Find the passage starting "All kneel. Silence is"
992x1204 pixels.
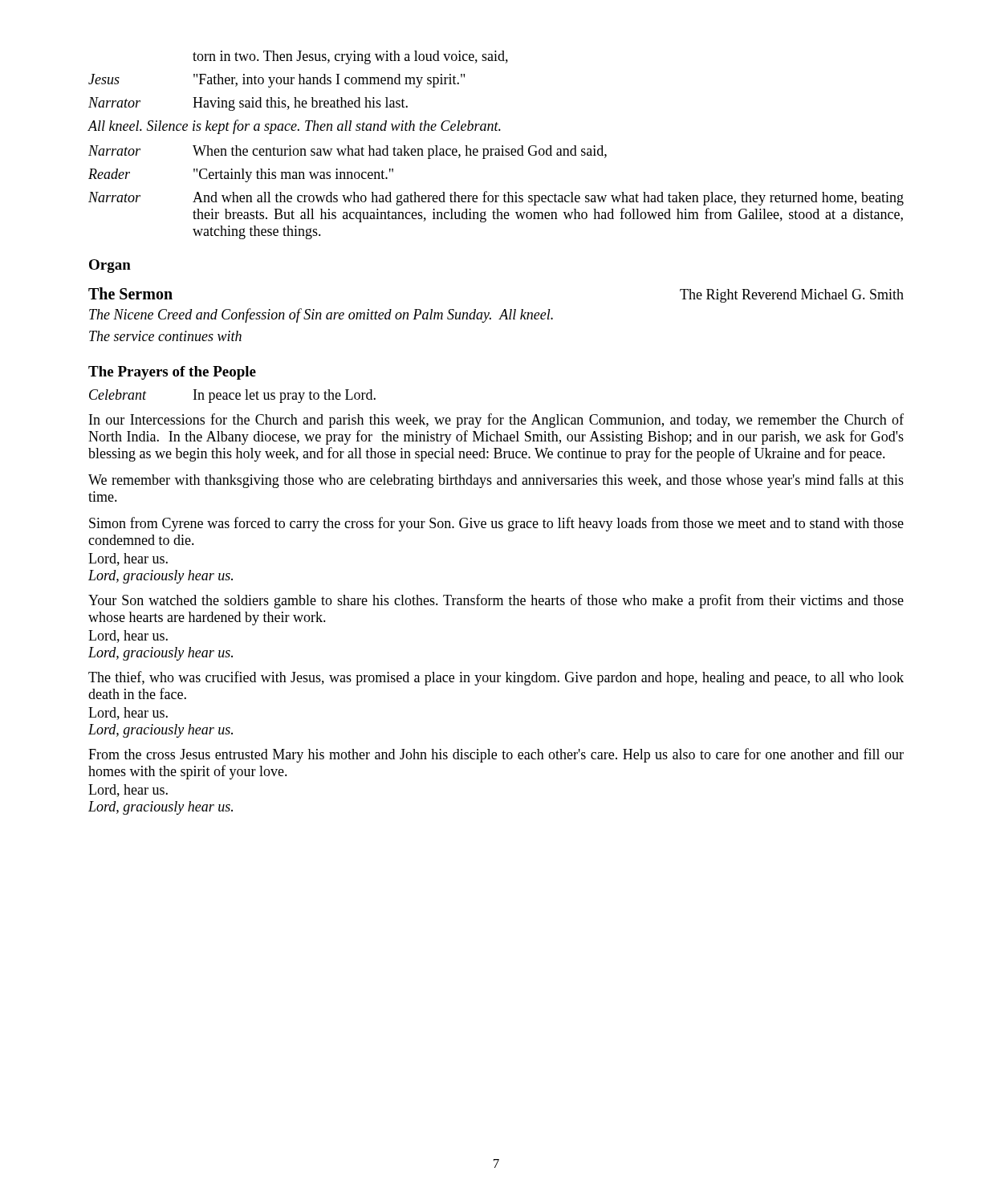tap(295, 126)
